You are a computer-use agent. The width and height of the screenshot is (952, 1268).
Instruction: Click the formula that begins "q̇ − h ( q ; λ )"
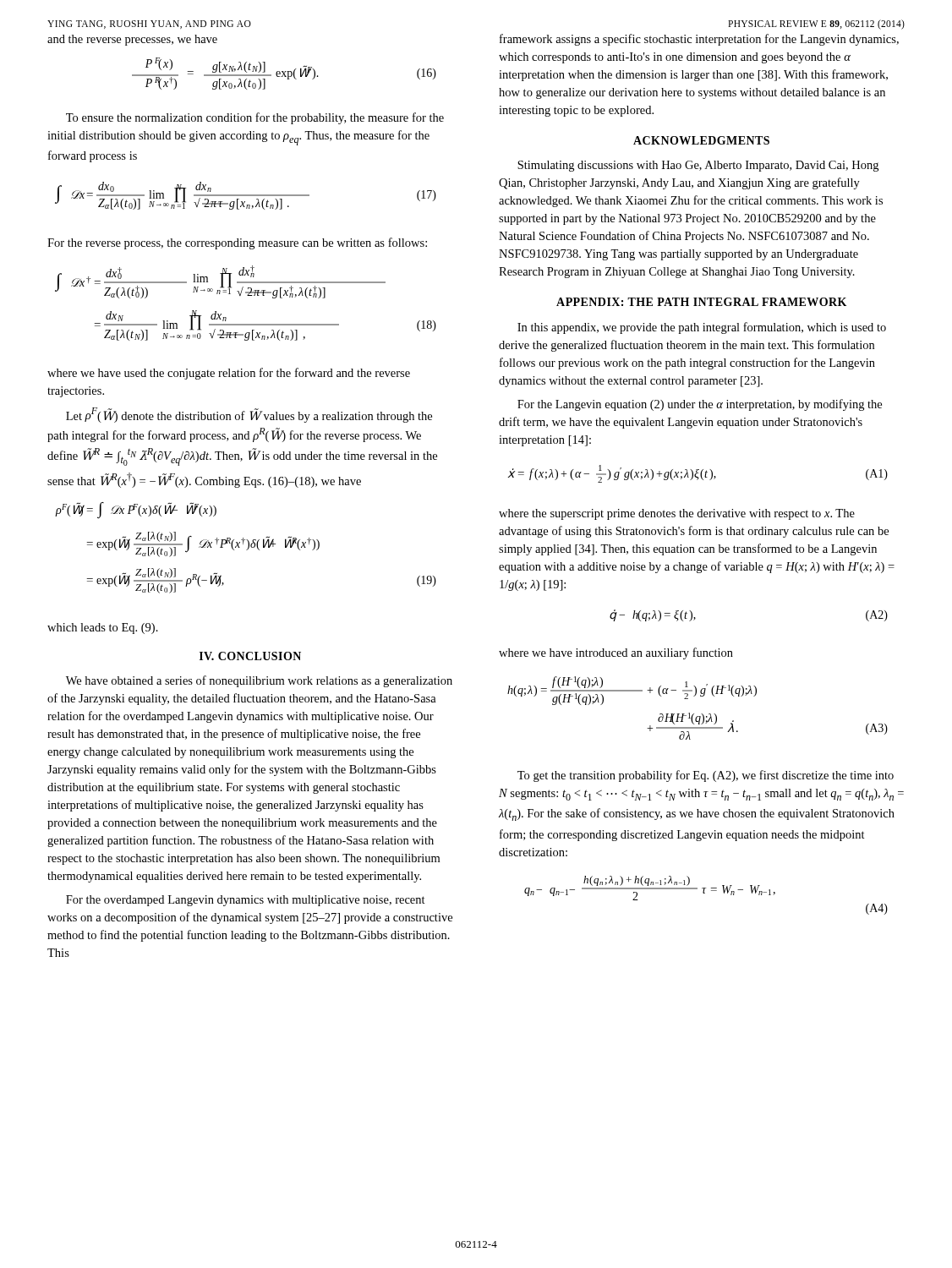pyautogui.click(x=702, y=615)
